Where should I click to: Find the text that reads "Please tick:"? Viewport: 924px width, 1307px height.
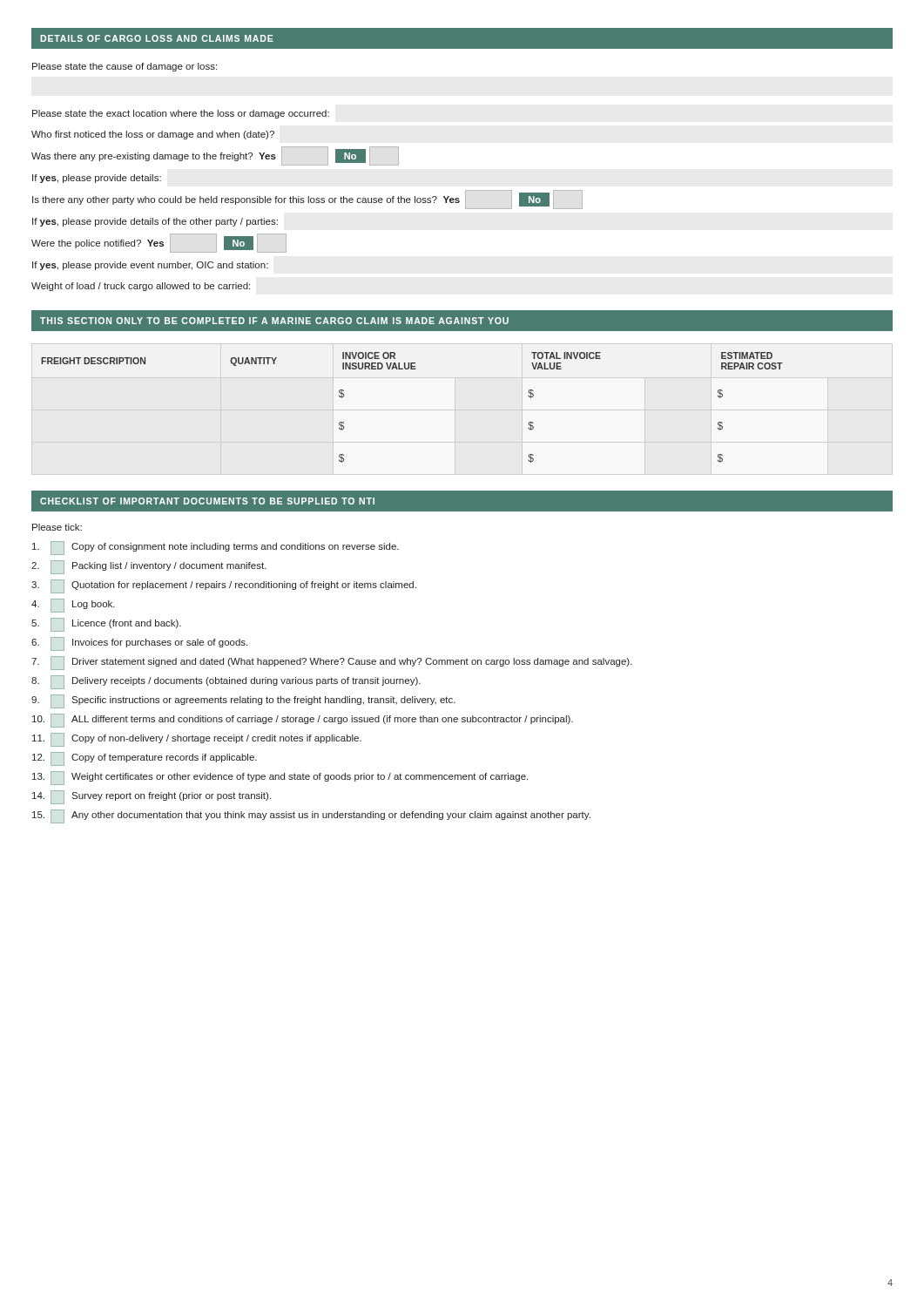click(x=57, y=527)
